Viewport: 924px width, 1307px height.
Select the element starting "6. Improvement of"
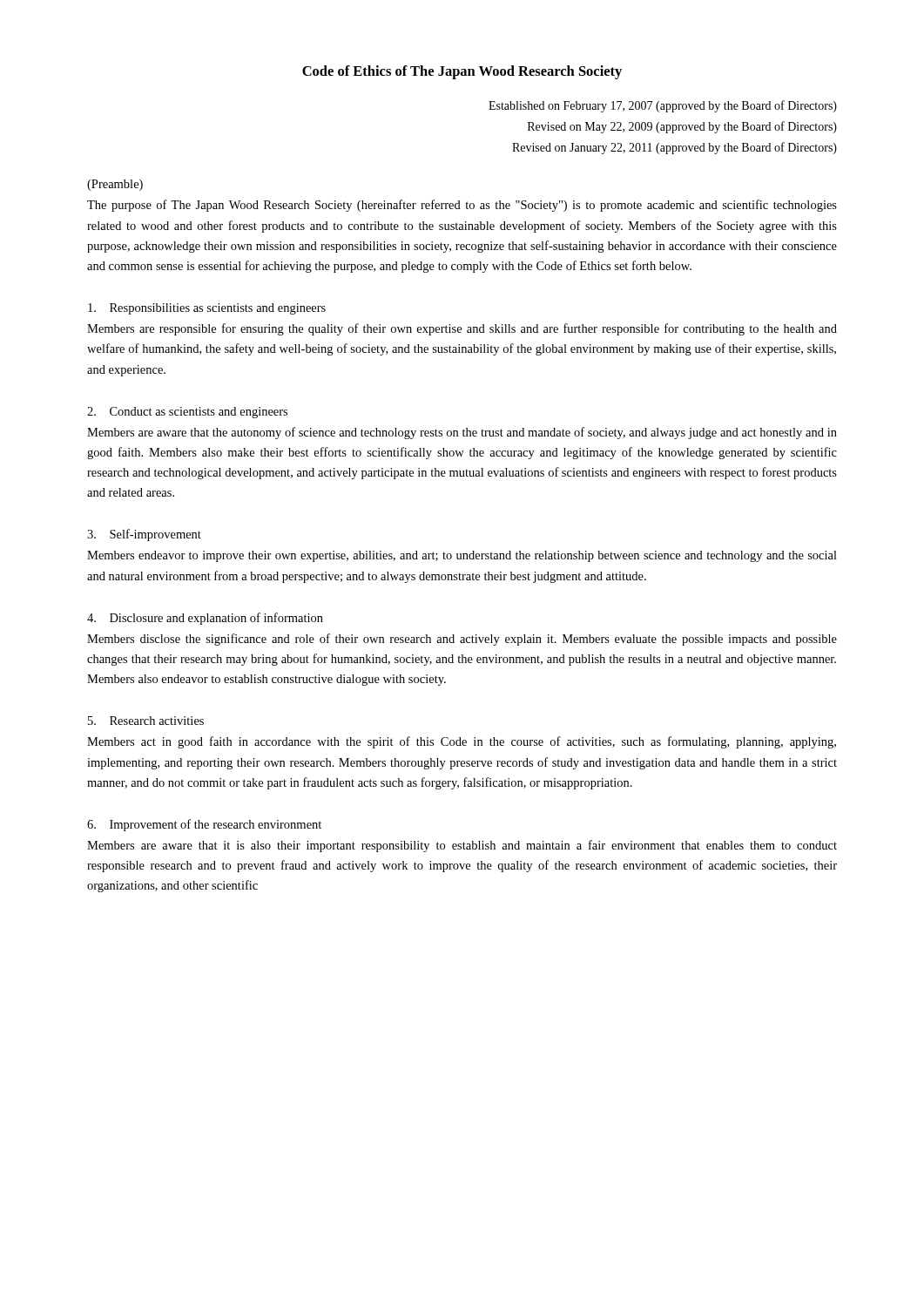tap(204, 824)
